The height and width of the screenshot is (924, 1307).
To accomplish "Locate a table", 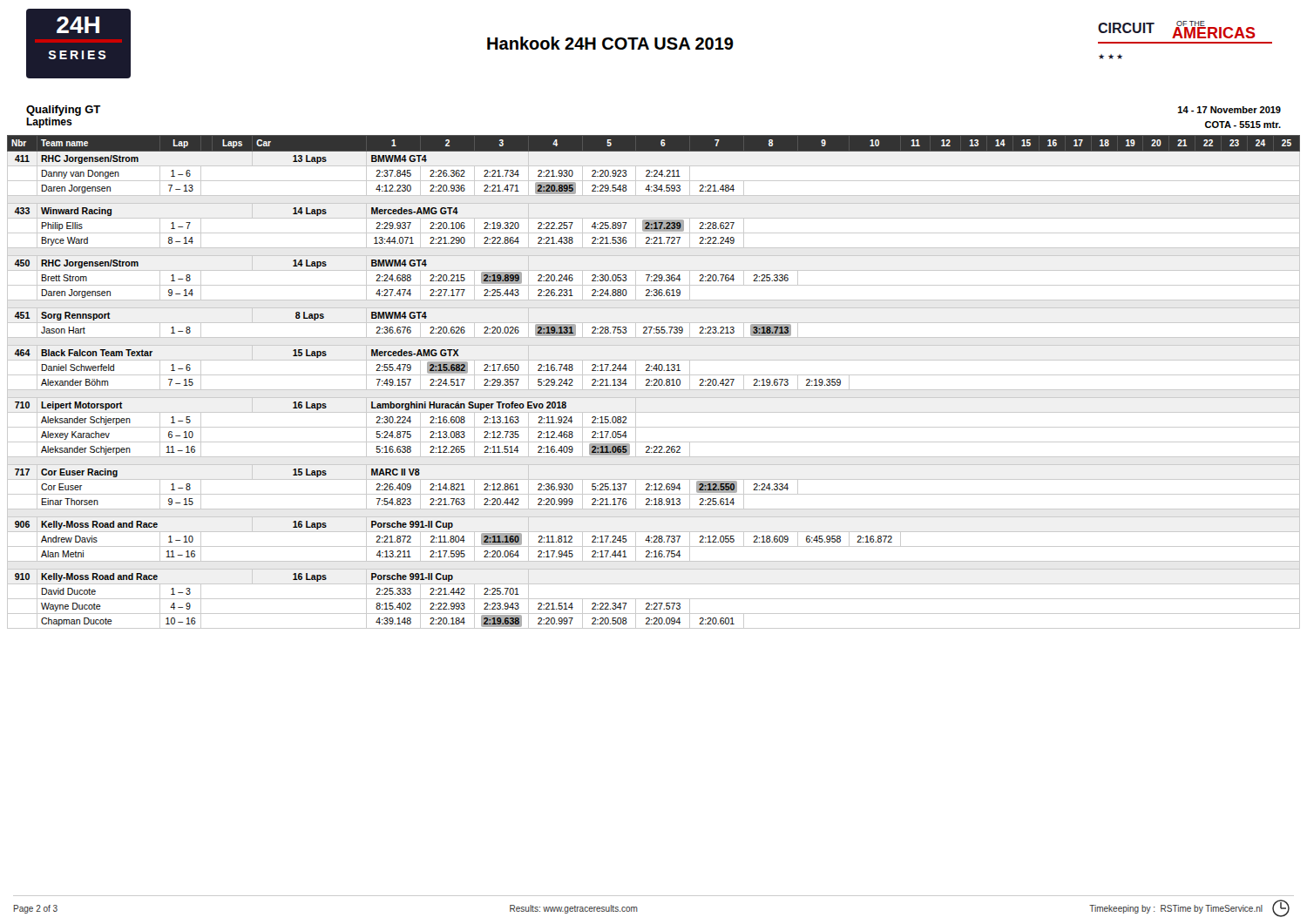I will tap(654, 382).
